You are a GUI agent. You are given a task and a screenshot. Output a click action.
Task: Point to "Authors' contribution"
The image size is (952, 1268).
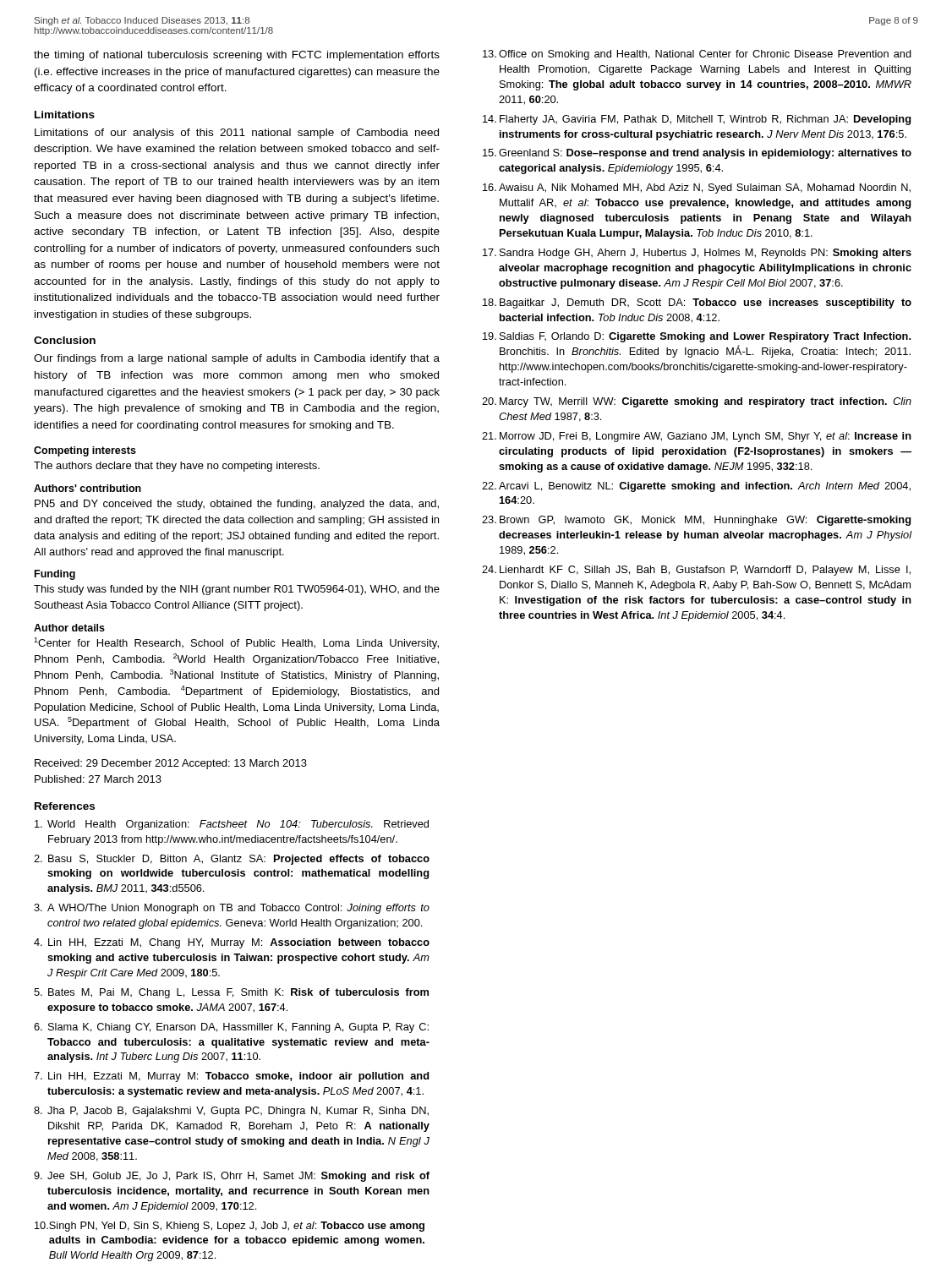coord(88,489)
